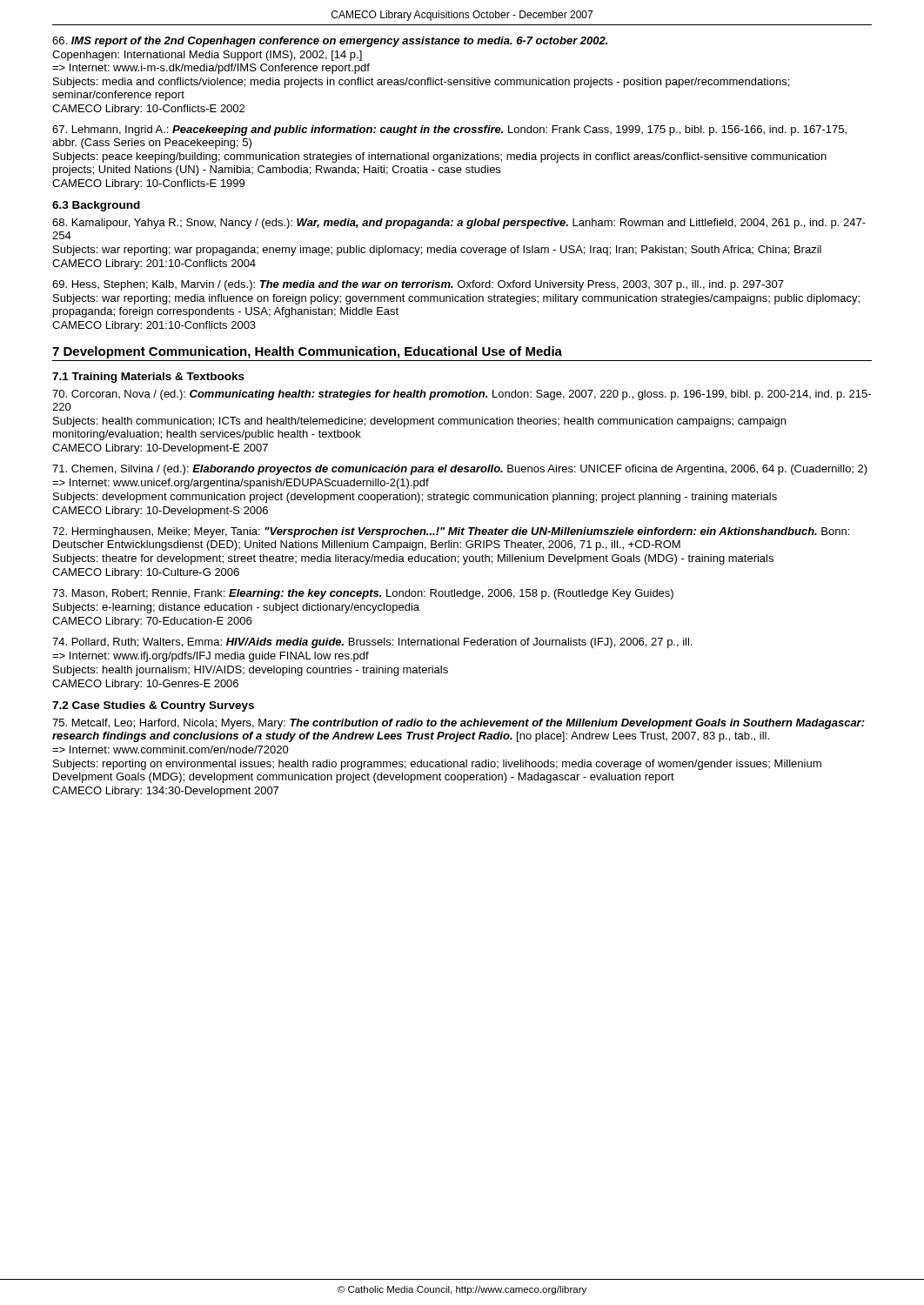Point to "7.2 Case Studies & Country Surveys"
The image size is (924, 1305).
(x=153, y=705)
